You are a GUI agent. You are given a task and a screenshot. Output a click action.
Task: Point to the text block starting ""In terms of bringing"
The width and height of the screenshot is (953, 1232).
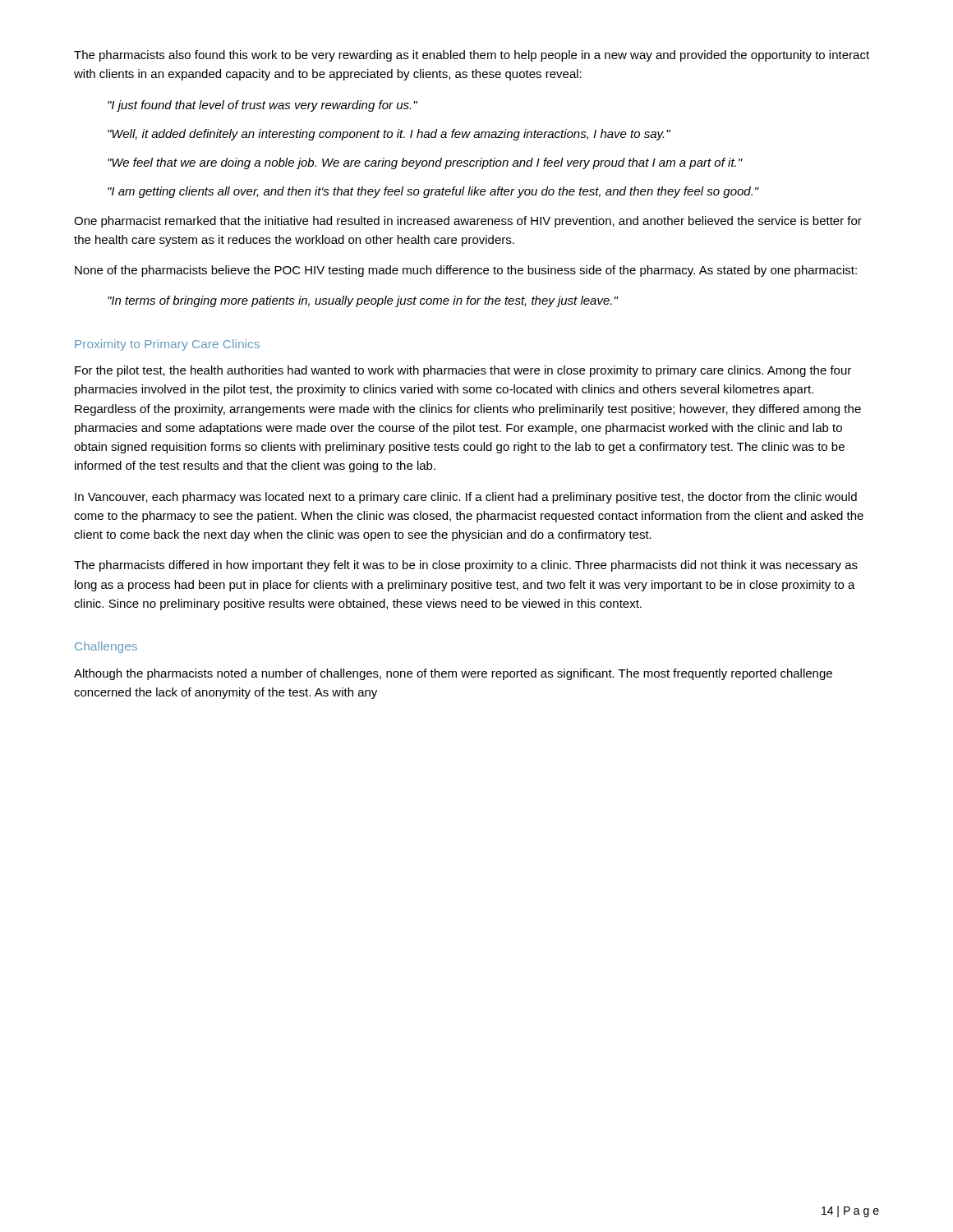[x=493, y=301]
